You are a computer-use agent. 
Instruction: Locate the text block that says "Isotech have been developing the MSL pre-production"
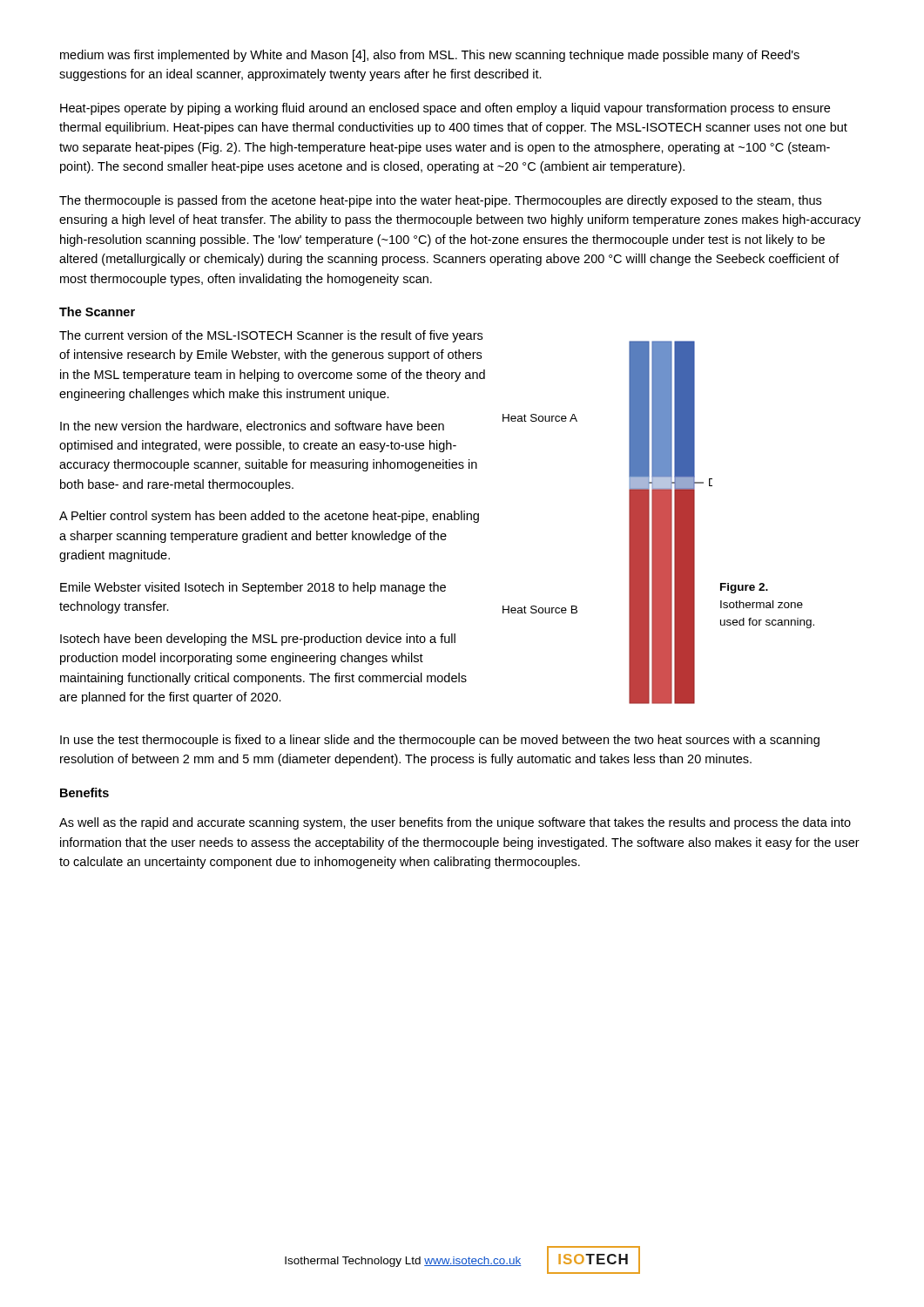coord(263,668)
